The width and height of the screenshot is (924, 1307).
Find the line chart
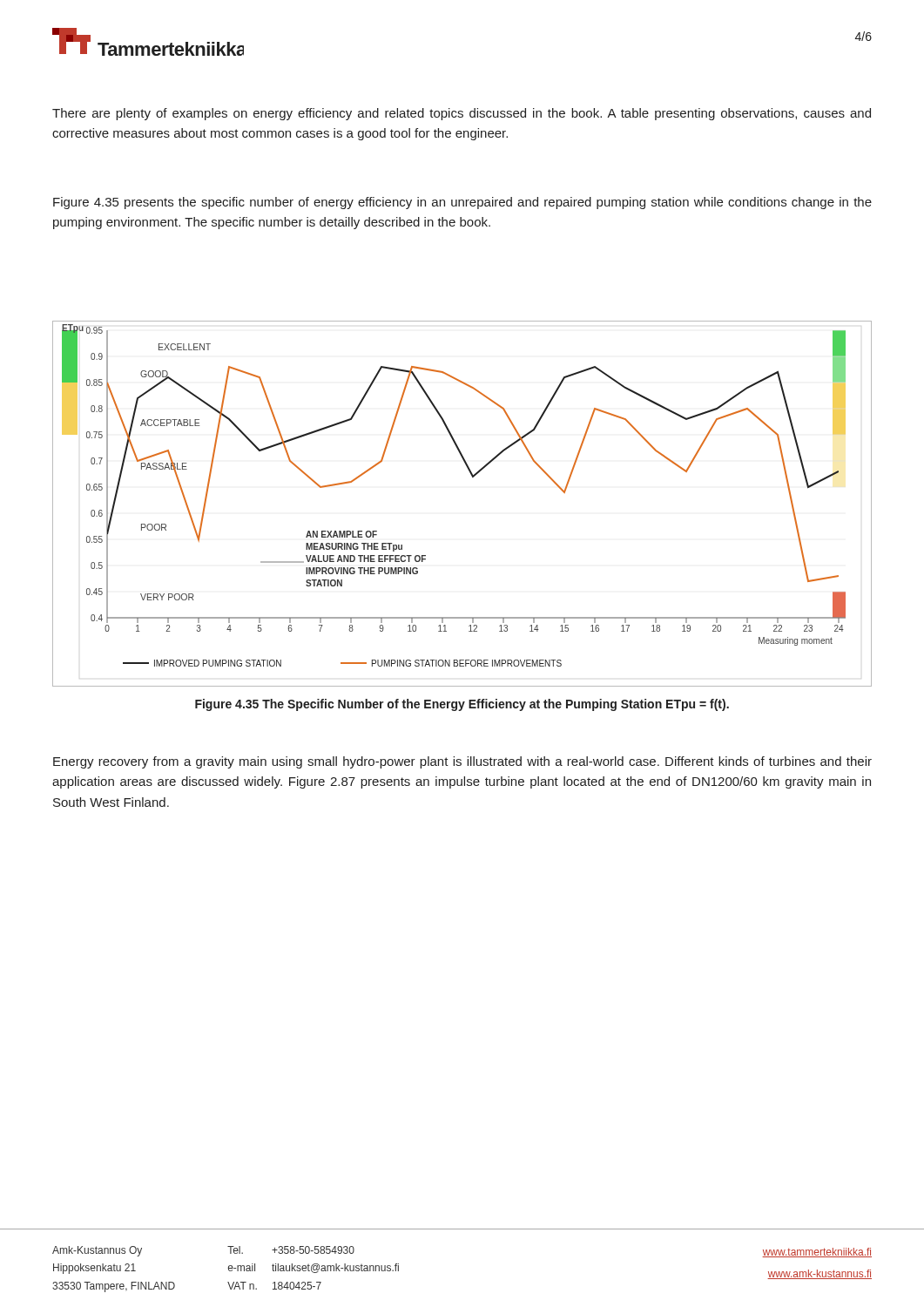(462, 504)
